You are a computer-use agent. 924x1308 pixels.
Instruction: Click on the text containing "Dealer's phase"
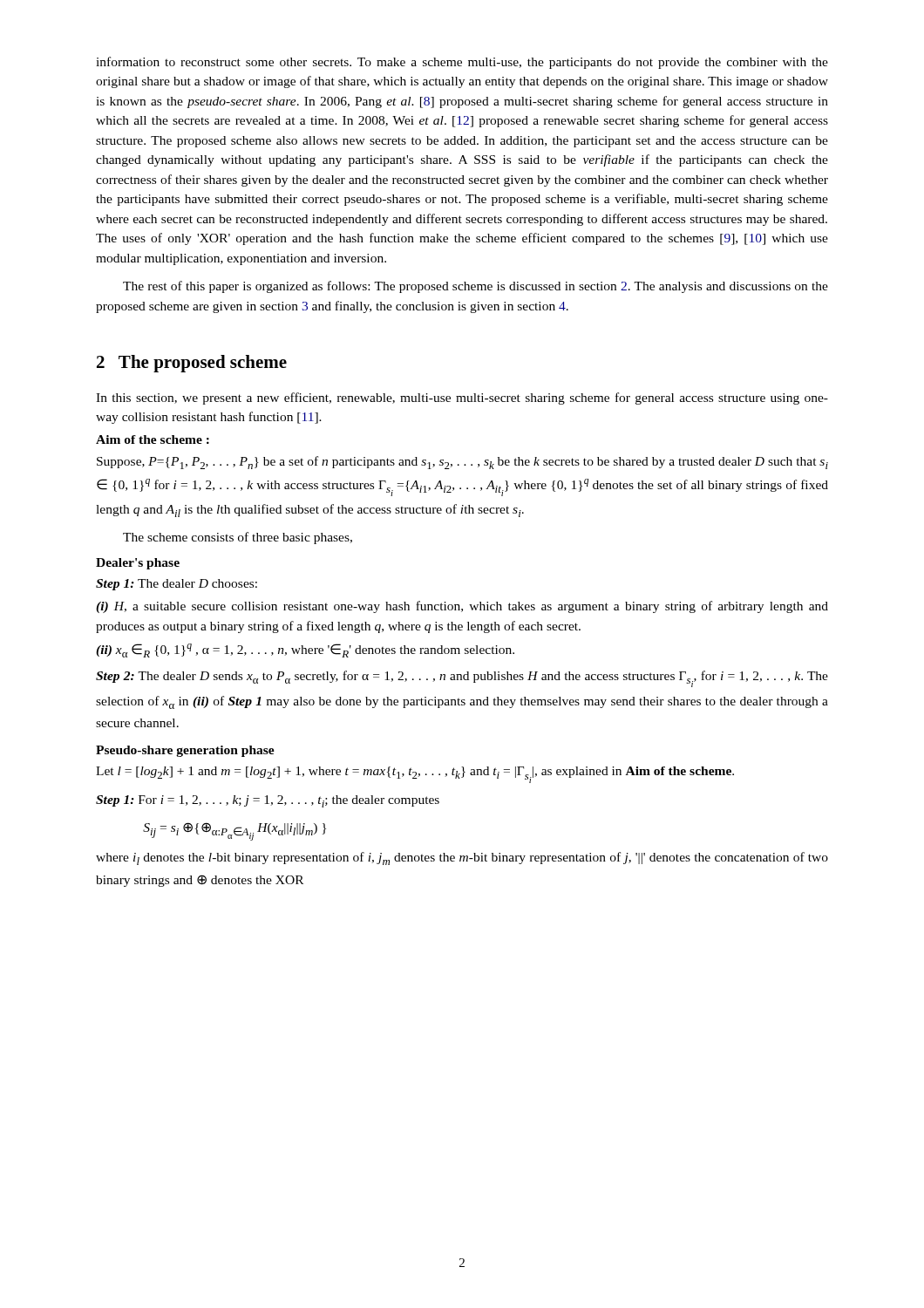point(138,564)
